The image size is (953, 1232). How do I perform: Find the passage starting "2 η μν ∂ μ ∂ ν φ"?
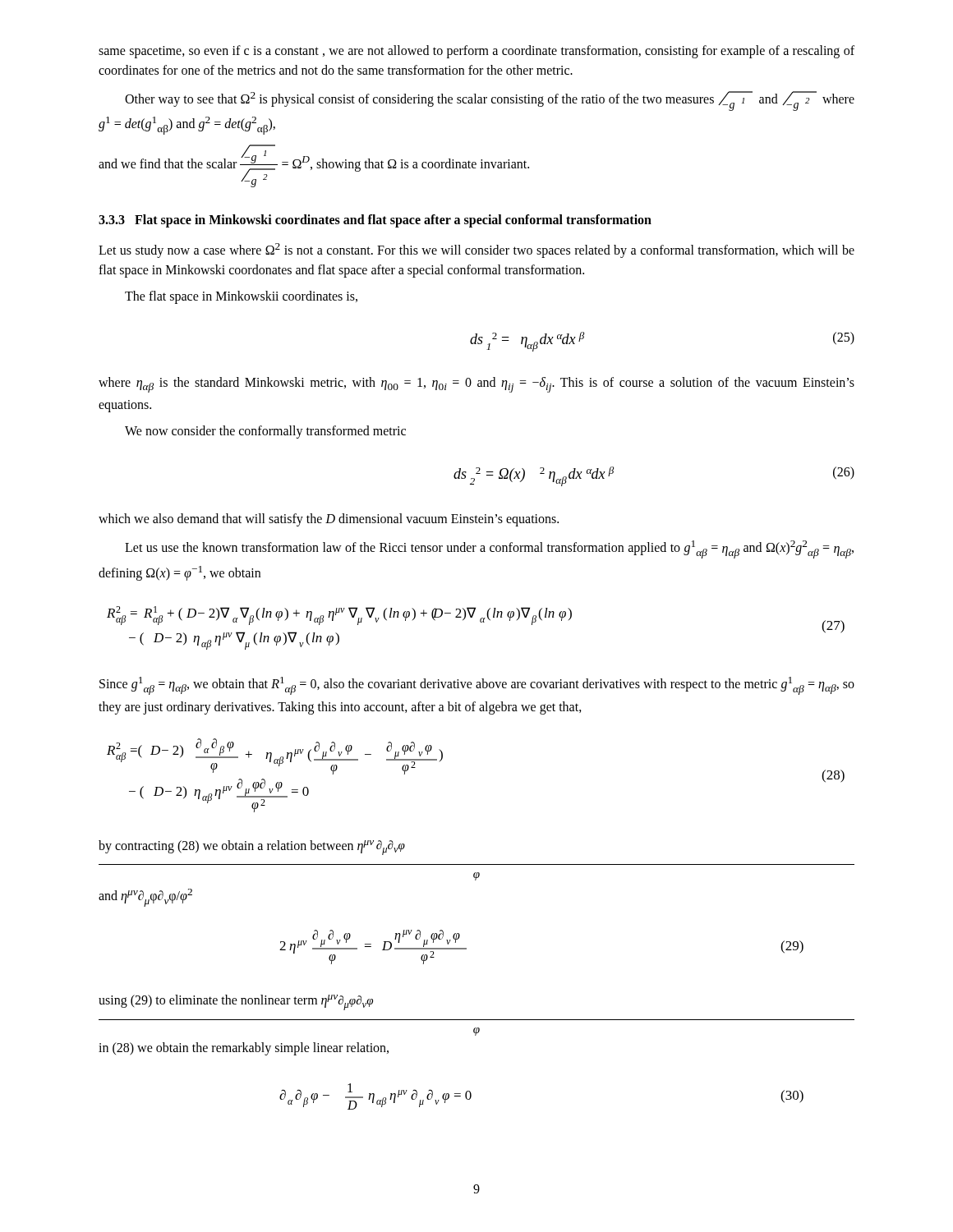coord(476,948)
